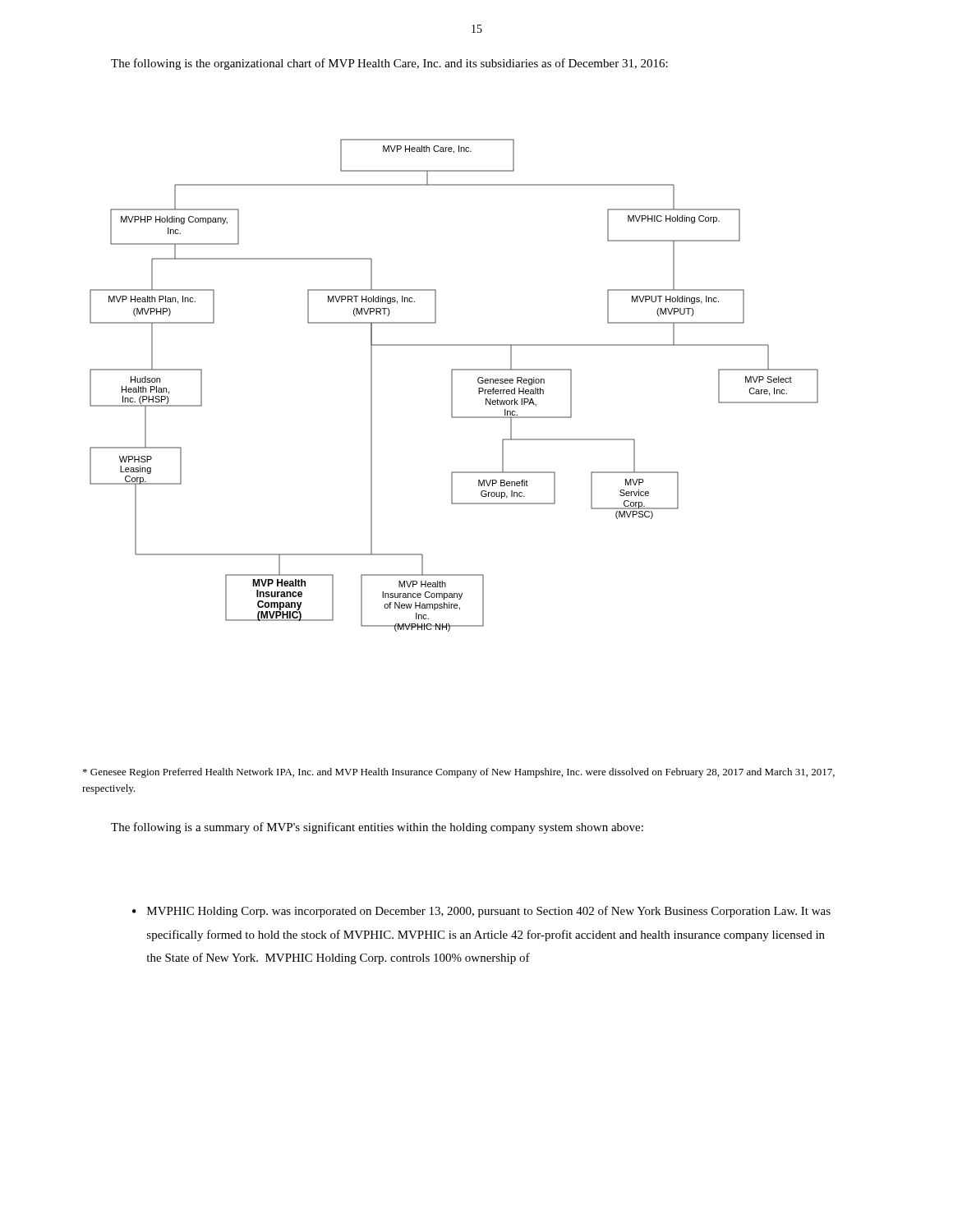Find the footnote containing "Genesee Region Preferred Health Network IPA, Inc."
The image size is (953, 1232).
tap(459, 780)
